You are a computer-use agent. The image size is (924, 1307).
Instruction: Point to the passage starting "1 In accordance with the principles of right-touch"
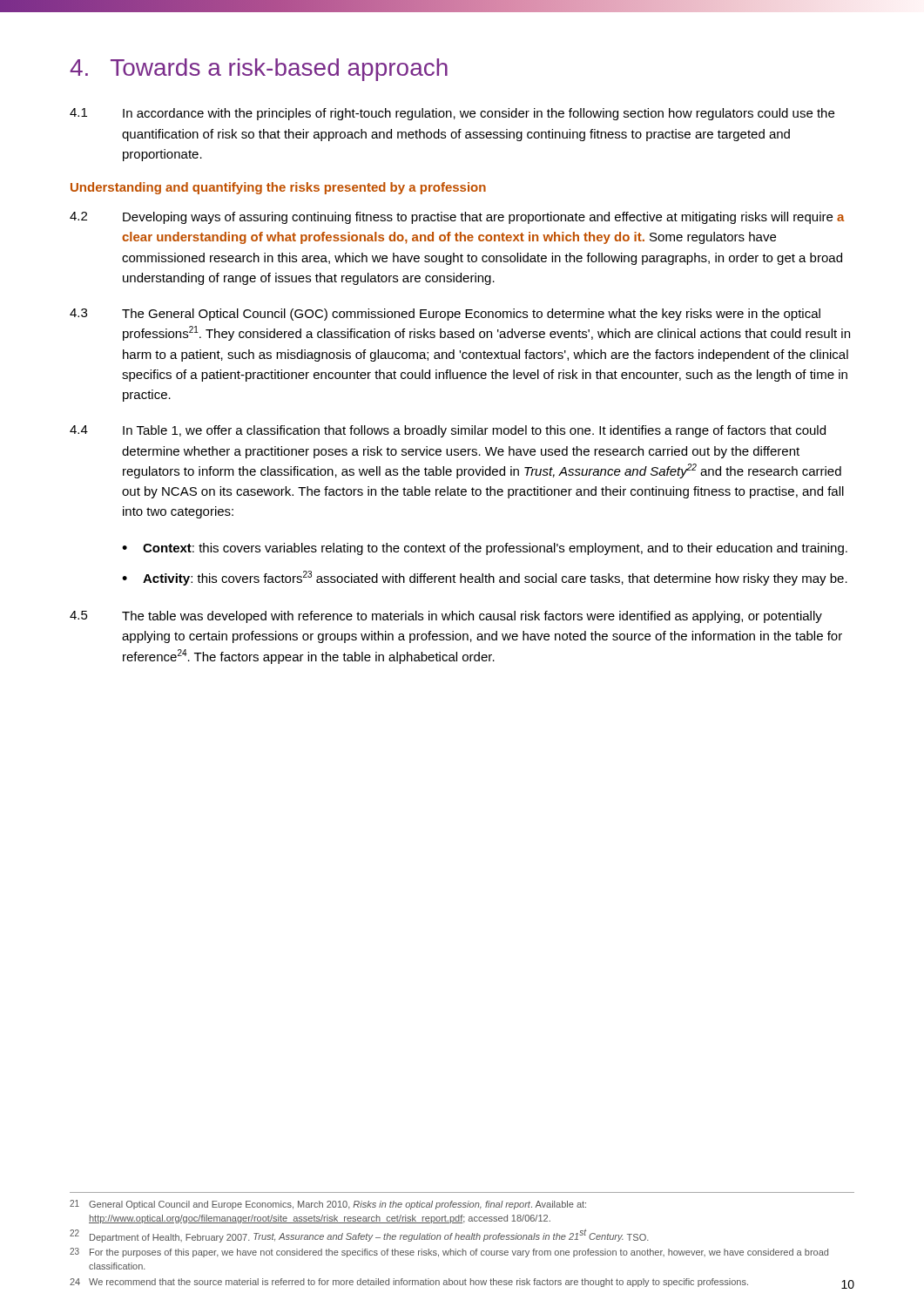click(462, 134)
